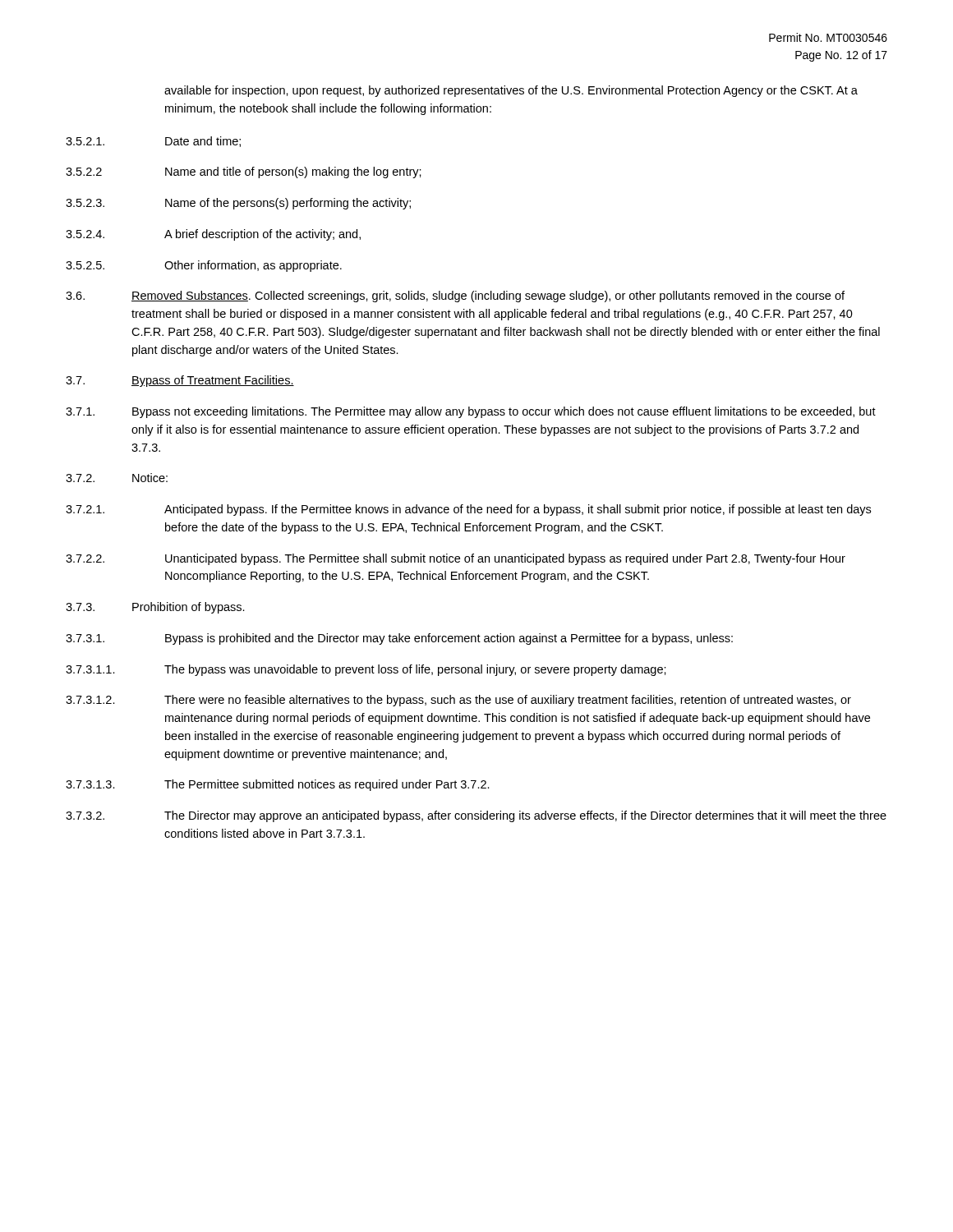The image size is (953, 1232).
Task: Locate the text "3.7.2. Notice:"
Action: (x=79, y=478)
